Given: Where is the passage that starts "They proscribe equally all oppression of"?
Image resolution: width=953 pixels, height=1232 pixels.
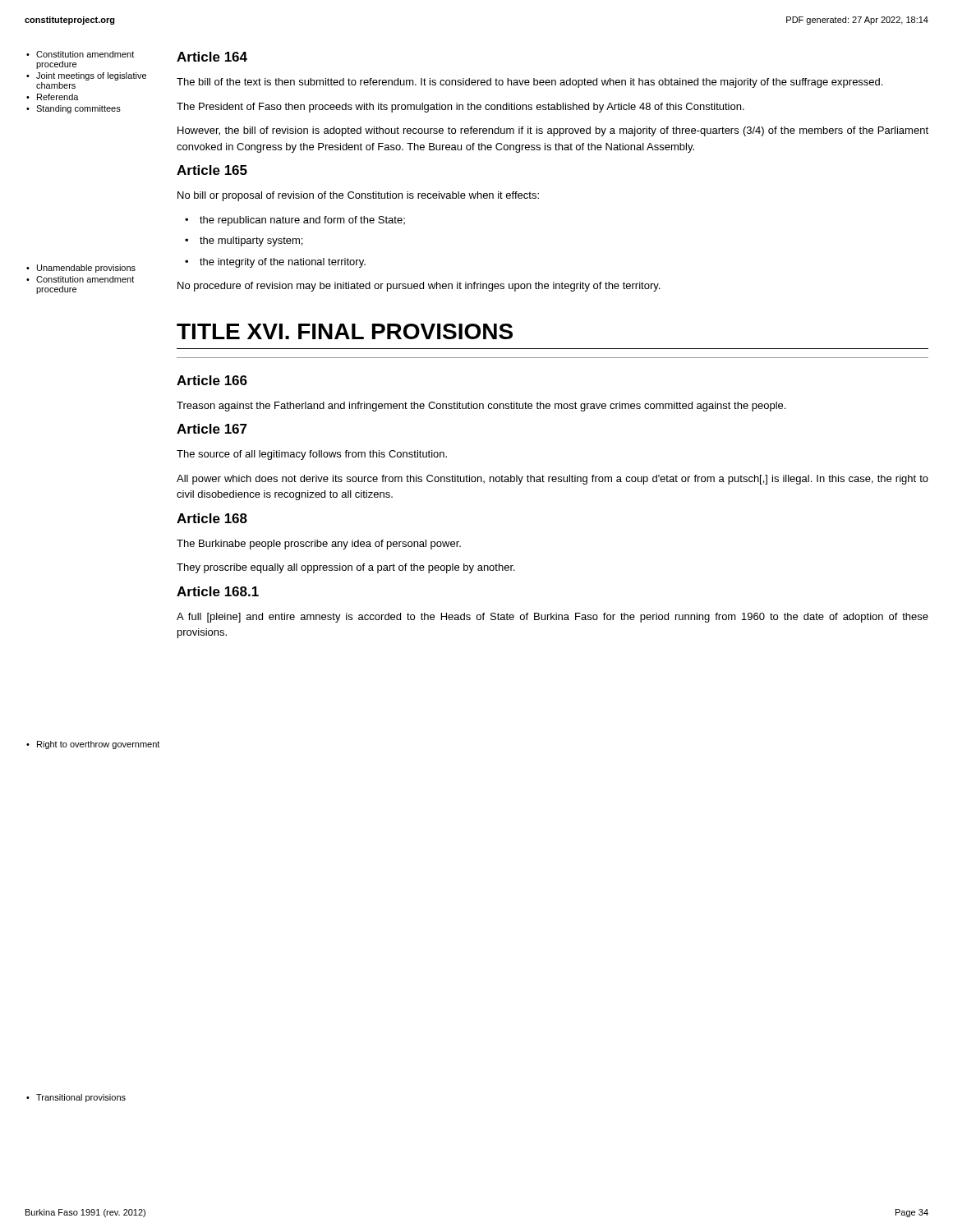Looking at the screenshot, I should click(346, 567).
